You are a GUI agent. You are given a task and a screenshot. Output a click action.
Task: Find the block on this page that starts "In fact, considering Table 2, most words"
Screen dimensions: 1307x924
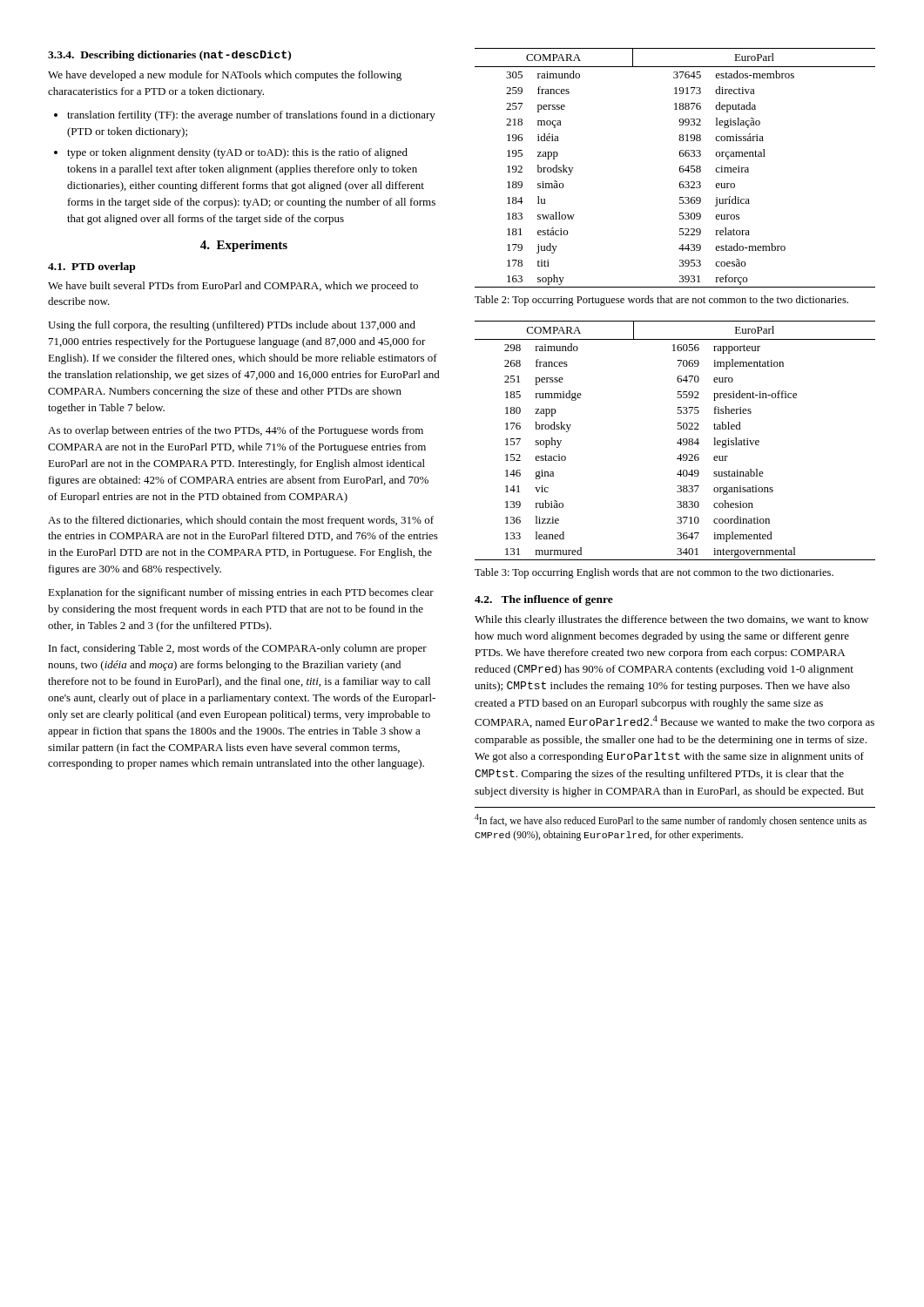(x=242, y=706)
